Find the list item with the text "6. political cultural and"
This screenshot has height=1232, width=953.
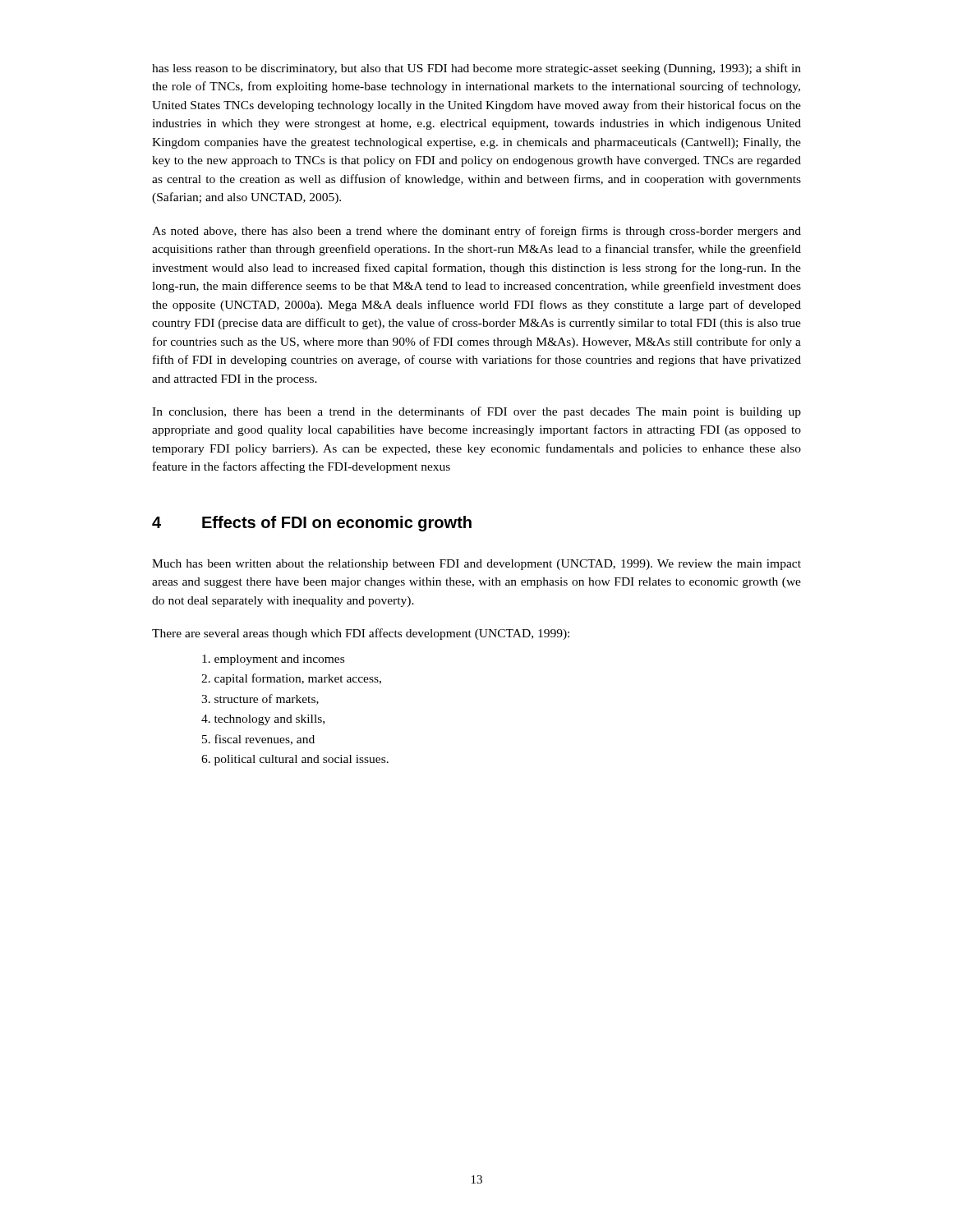click(295, 759)
